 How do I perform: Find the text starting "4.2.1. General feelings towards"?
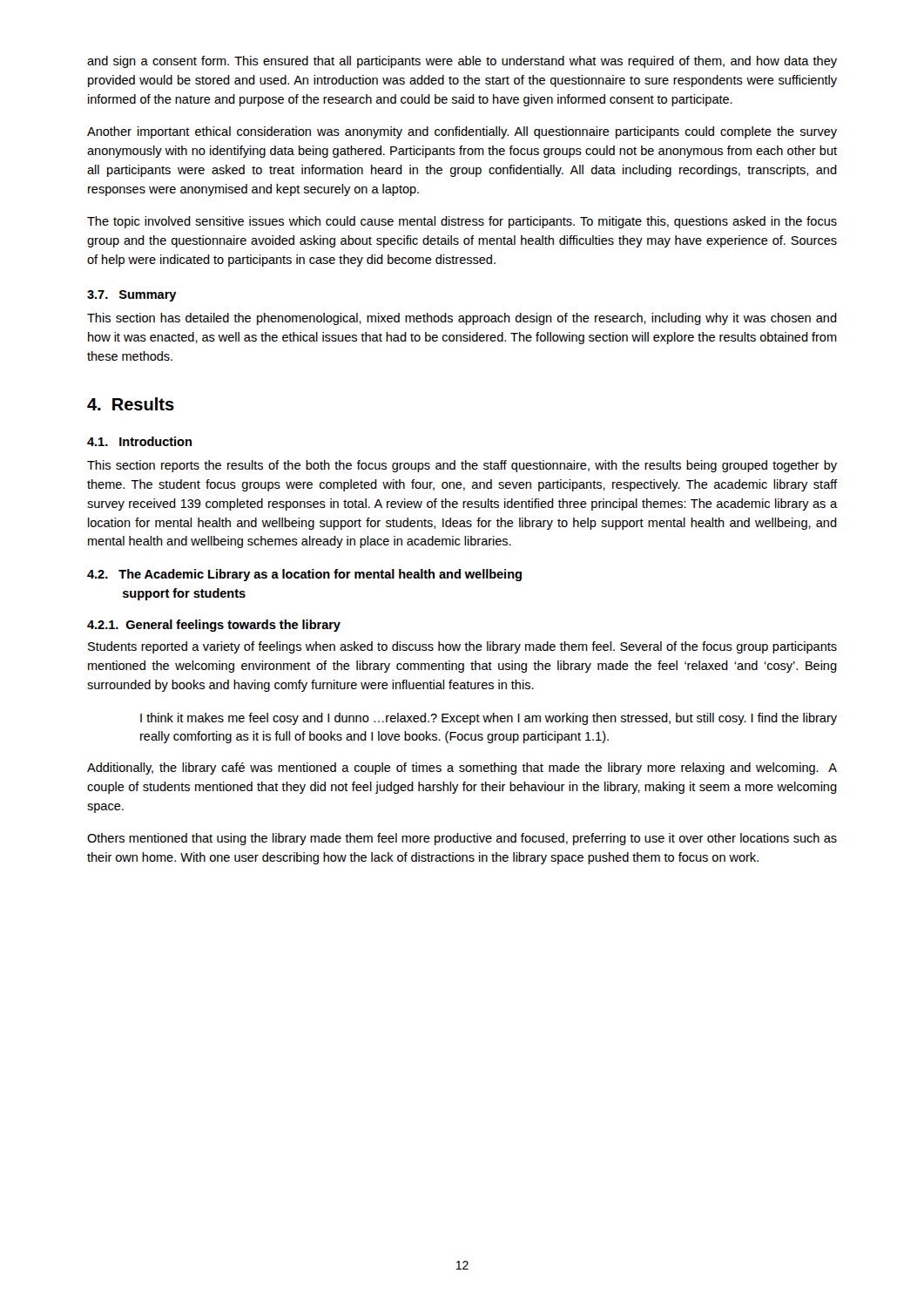(x=214, y=626)
